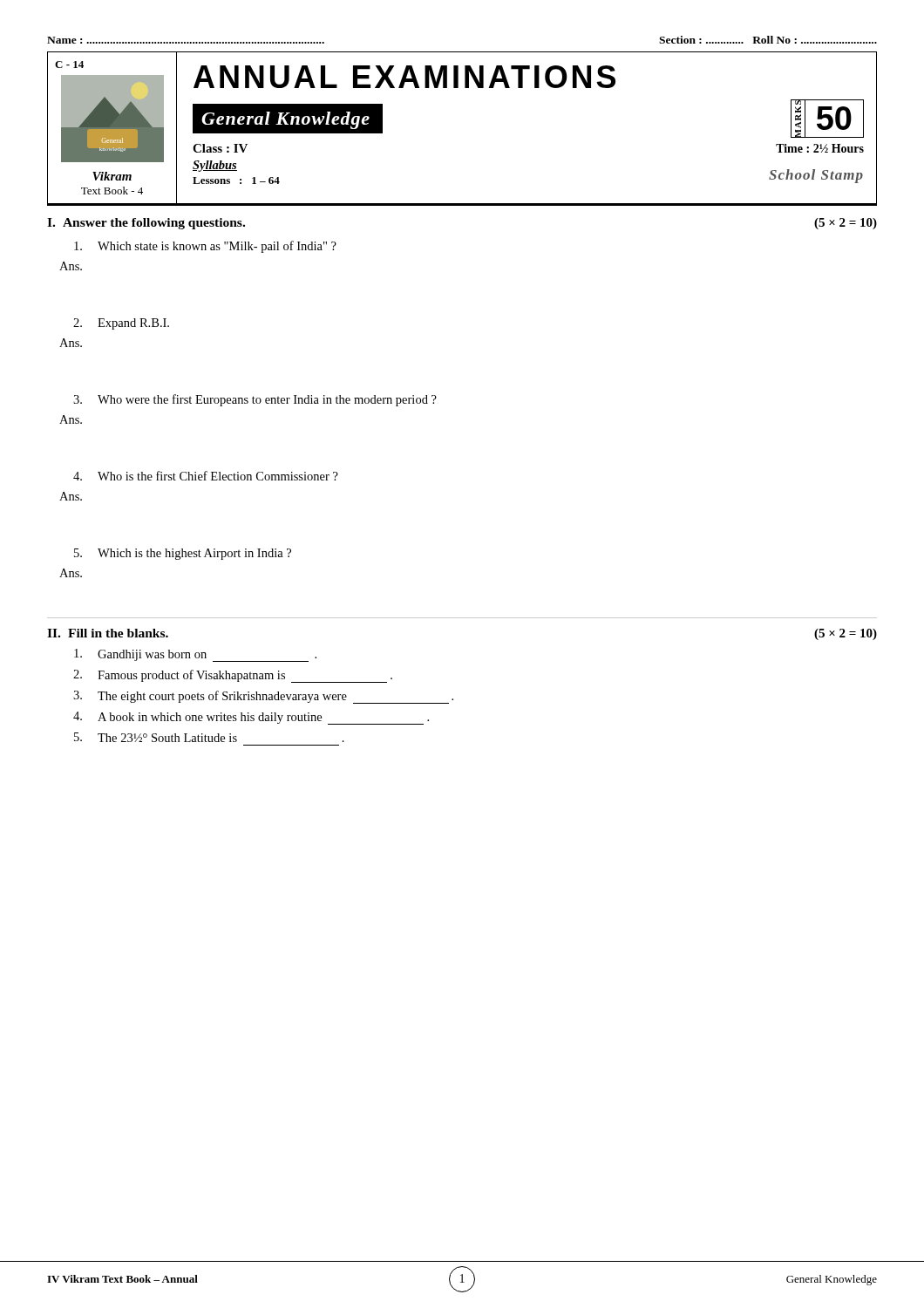
Task: Click on the text that reads "School Stamp"
Action: 816,175
